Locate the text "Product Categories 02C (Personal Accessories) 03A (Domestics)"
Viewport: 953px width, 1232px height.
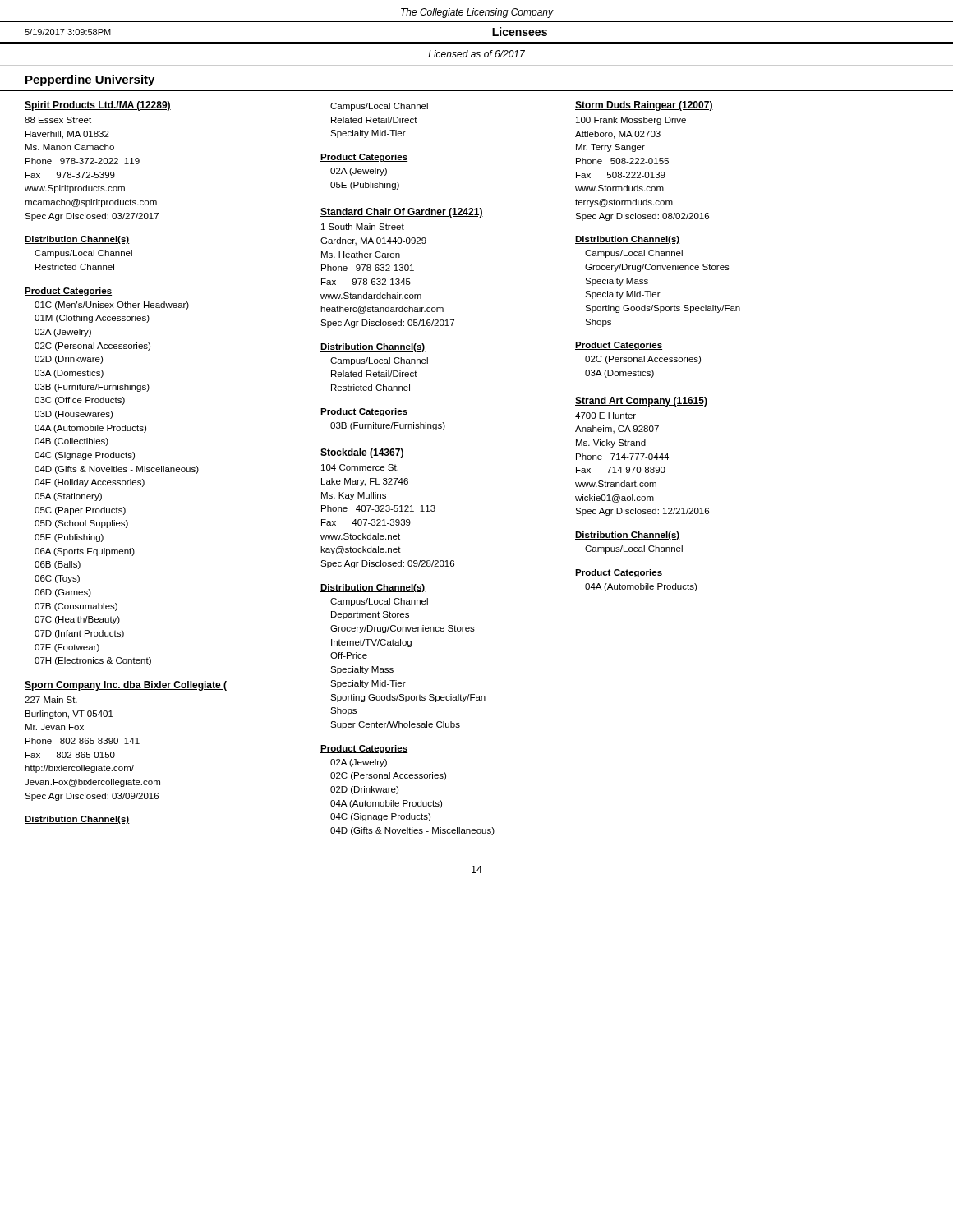(x=694, y=360)
